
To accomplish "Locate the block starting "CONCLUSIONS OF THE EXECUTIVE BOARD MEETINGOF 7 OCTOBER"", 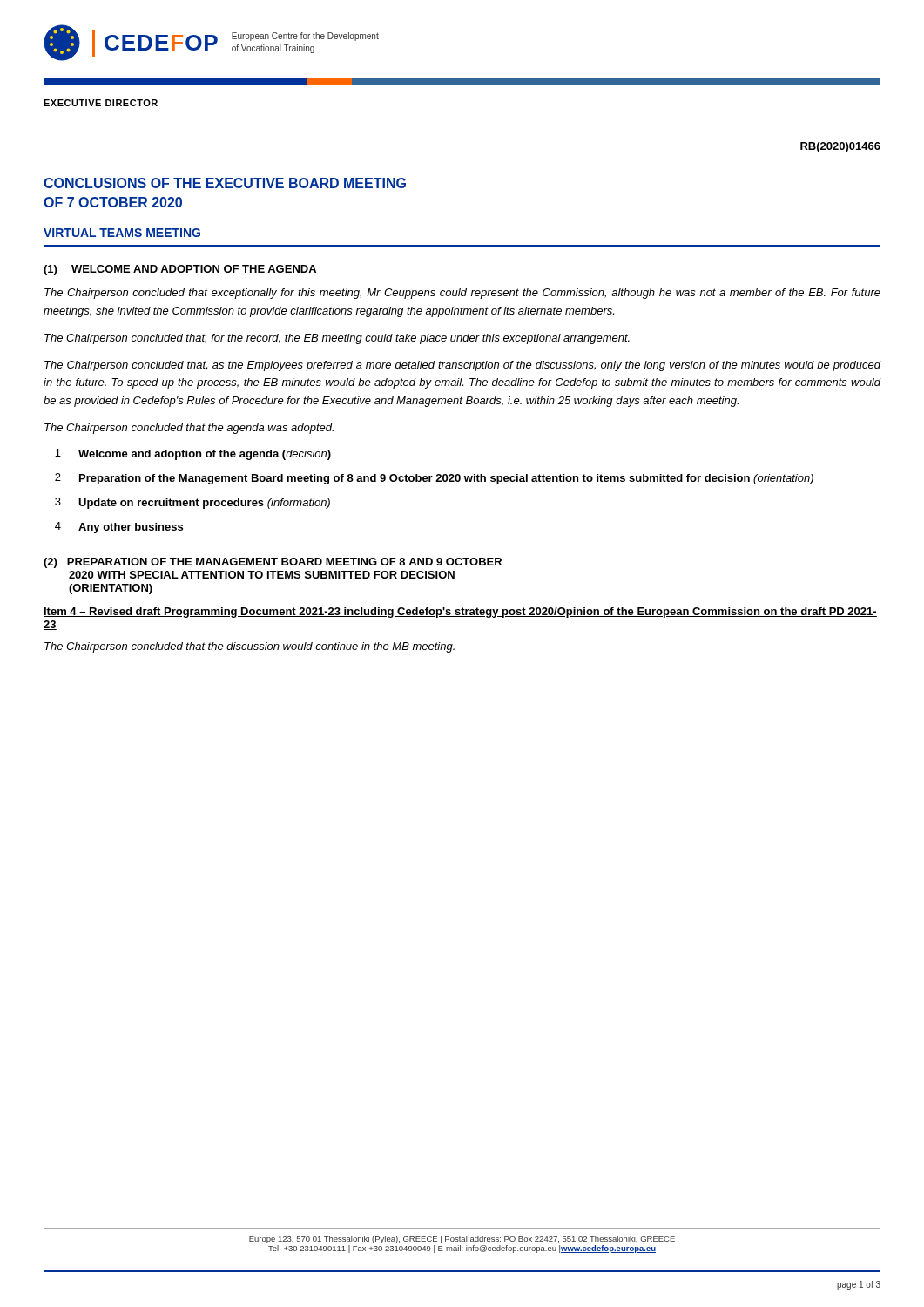I will click(x=225, y=193).
